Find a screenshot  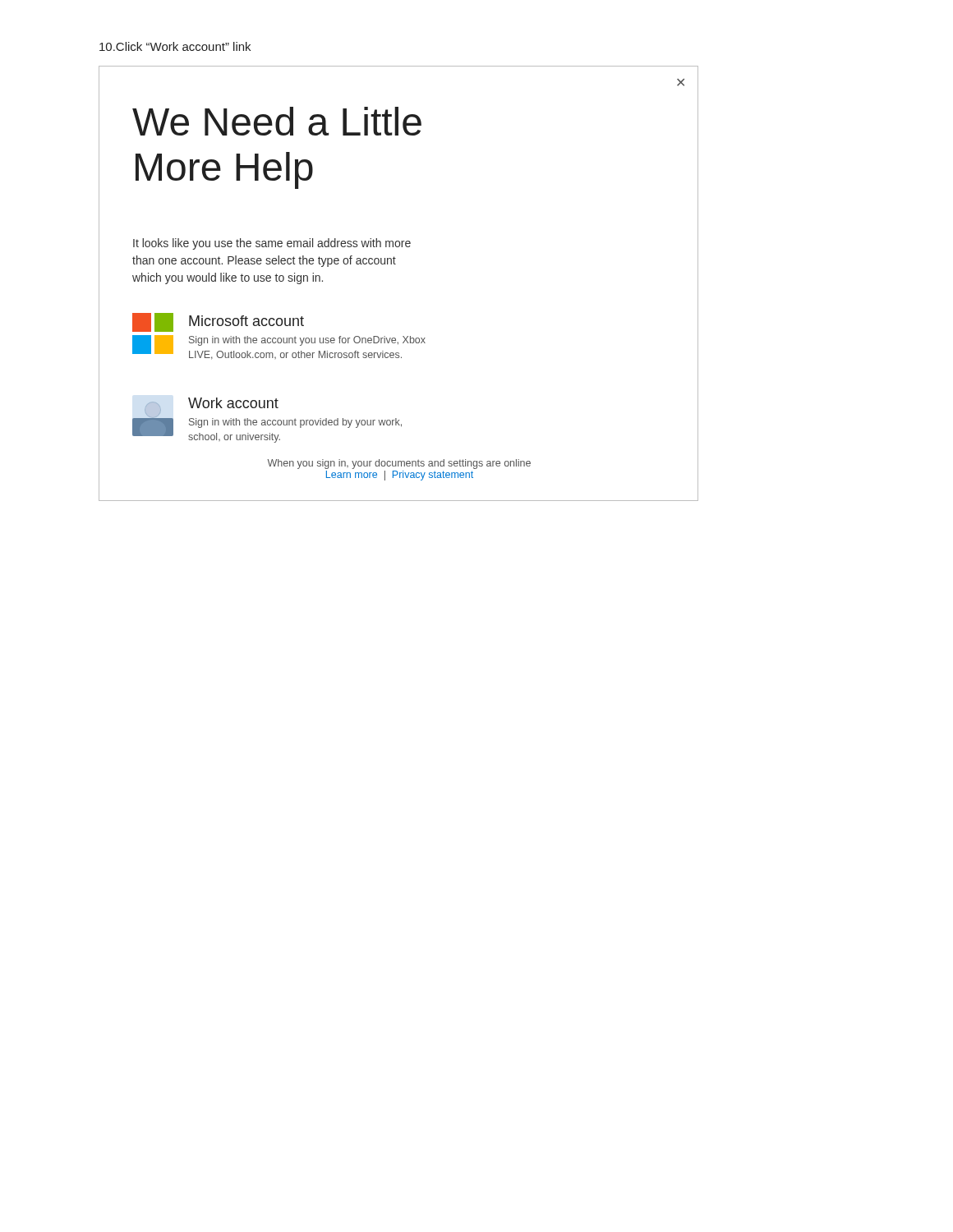(398, 283)
